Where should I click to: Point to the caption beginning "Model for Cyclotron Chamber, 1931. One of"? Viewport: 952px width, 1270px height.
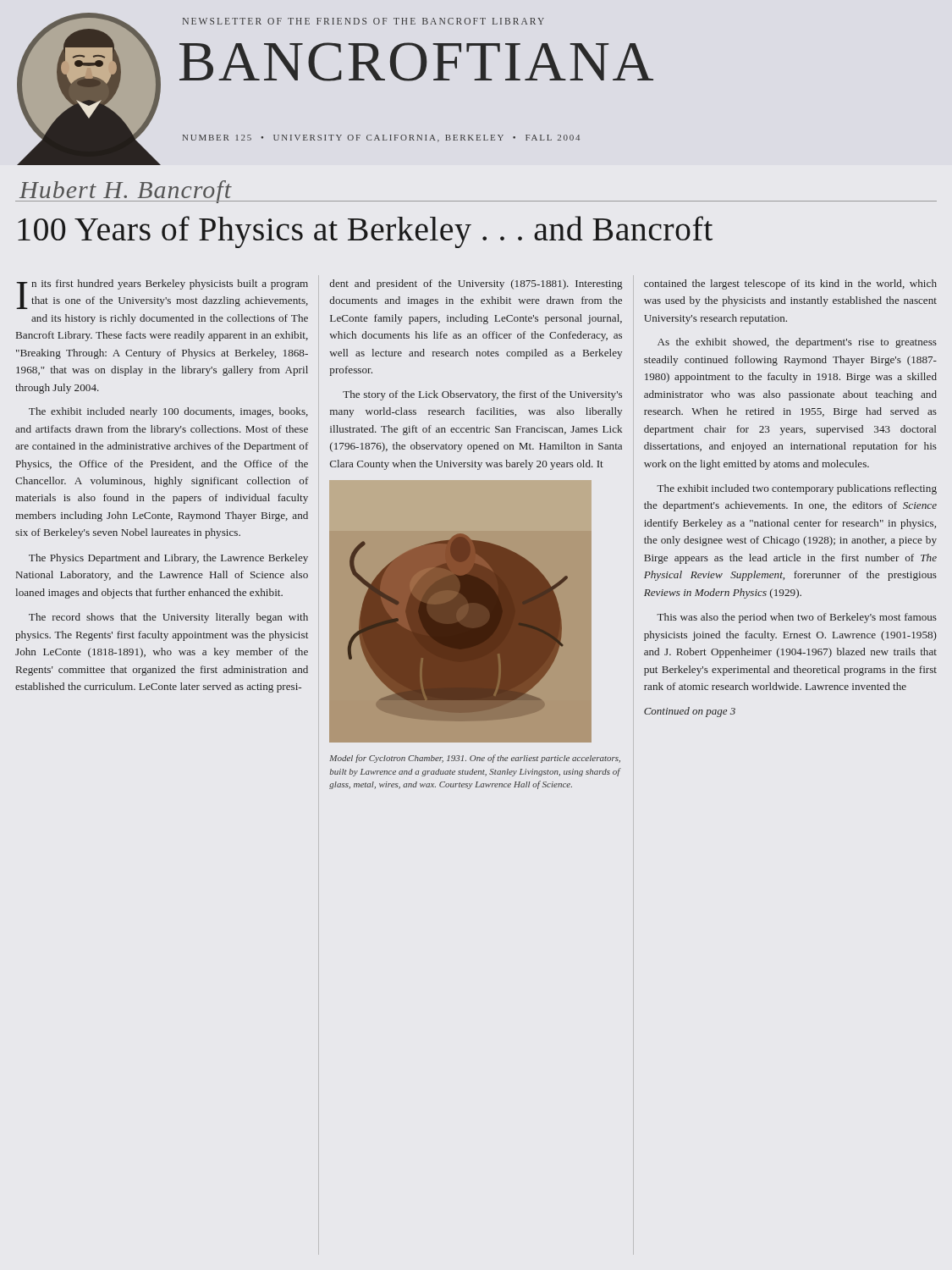click(x=475, y=771)
